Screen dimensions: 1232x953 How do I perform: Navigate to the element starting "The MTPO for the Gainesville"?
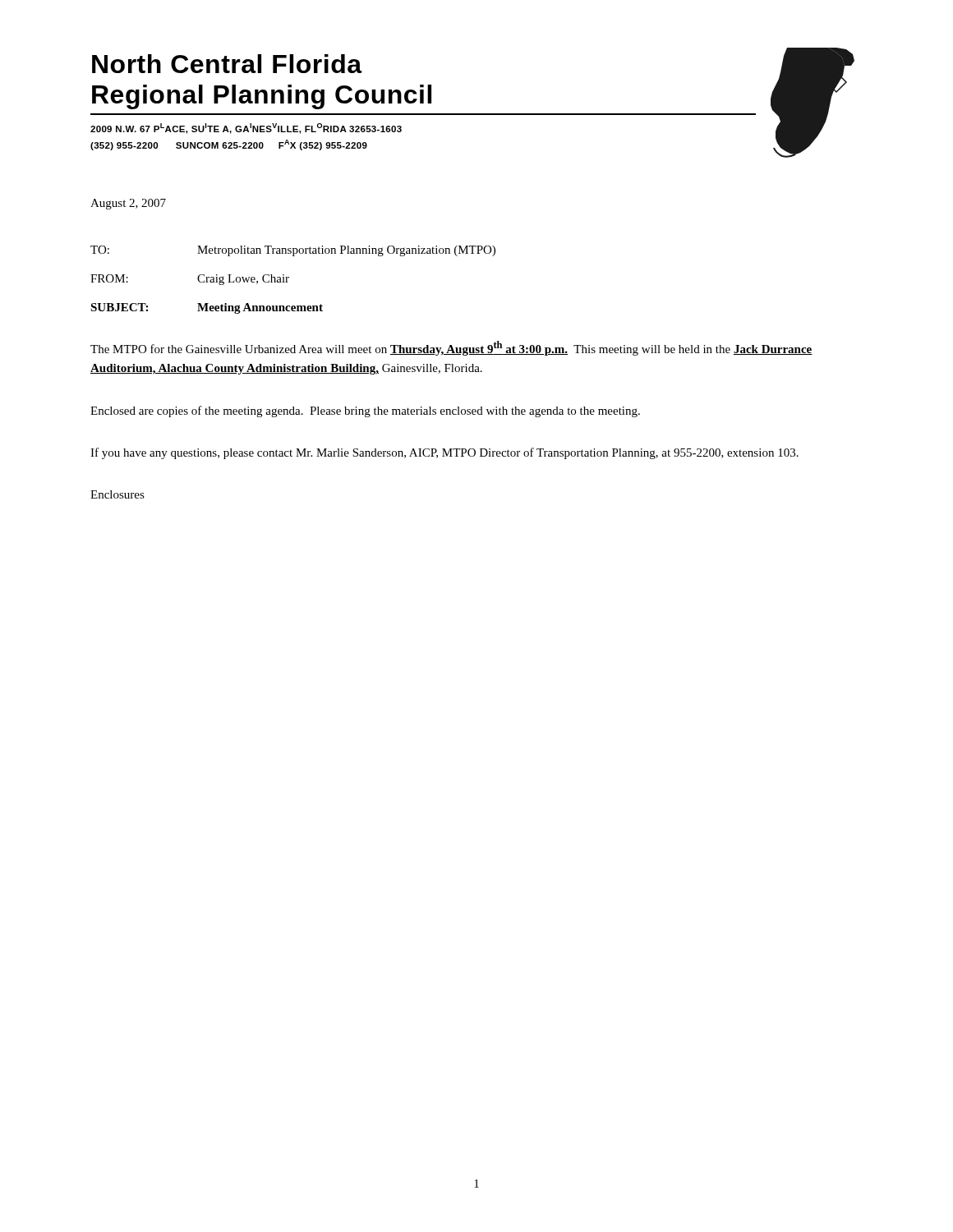476,358
